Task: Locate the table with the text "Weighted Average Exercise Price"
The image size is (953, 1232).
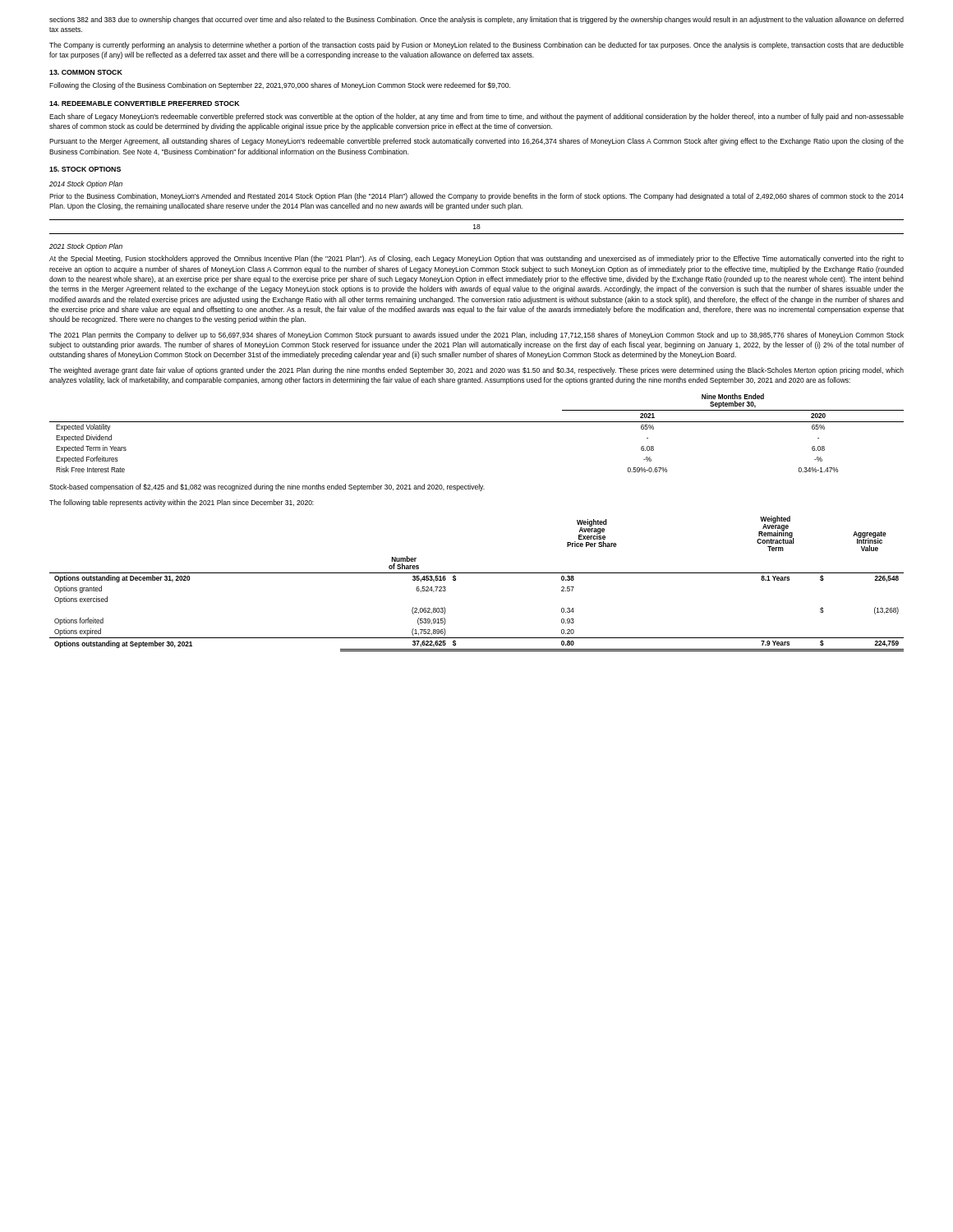Action: [x=476, y=583]
